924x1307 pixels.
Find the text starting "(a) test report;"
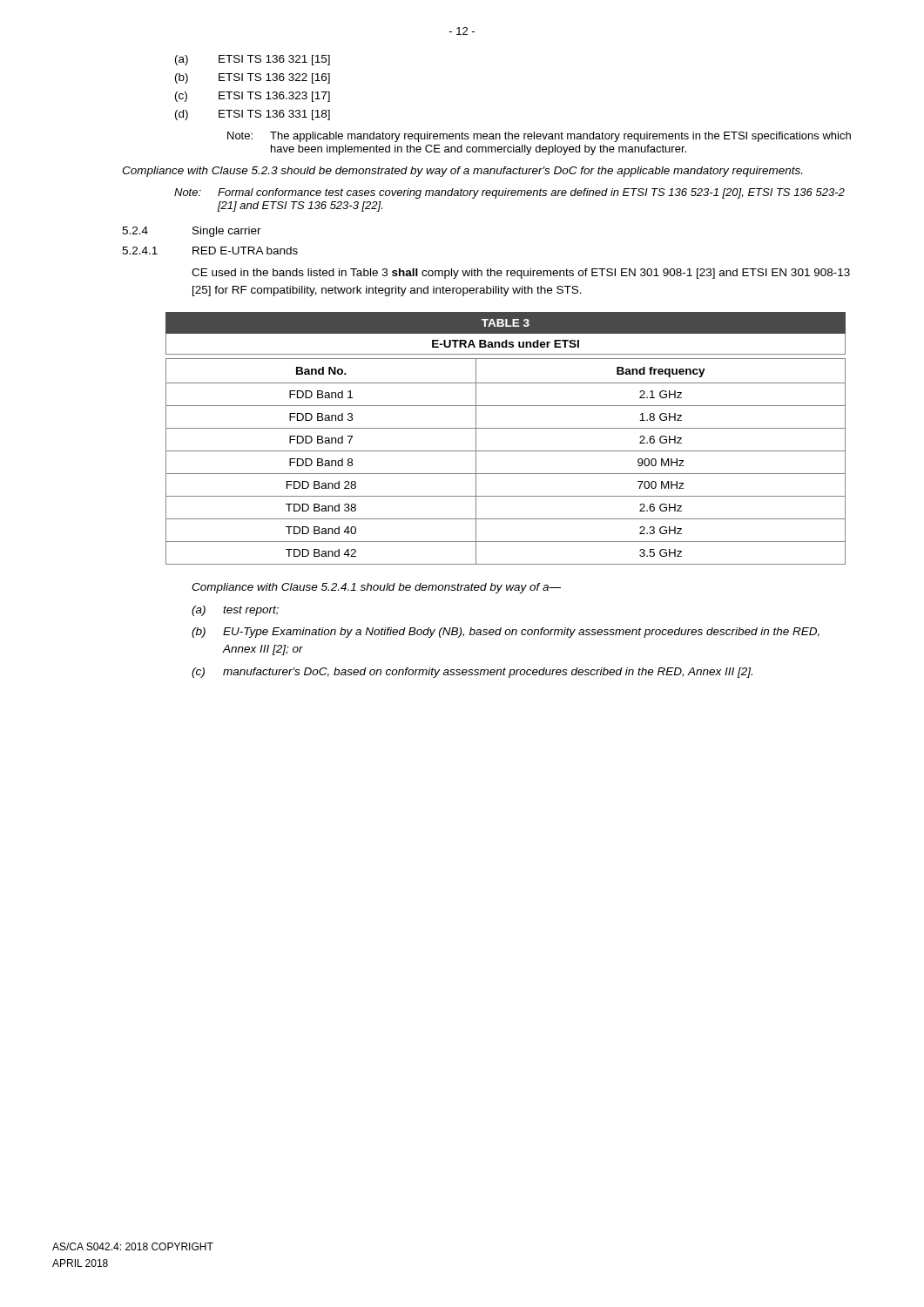click(x=235, y=610)
